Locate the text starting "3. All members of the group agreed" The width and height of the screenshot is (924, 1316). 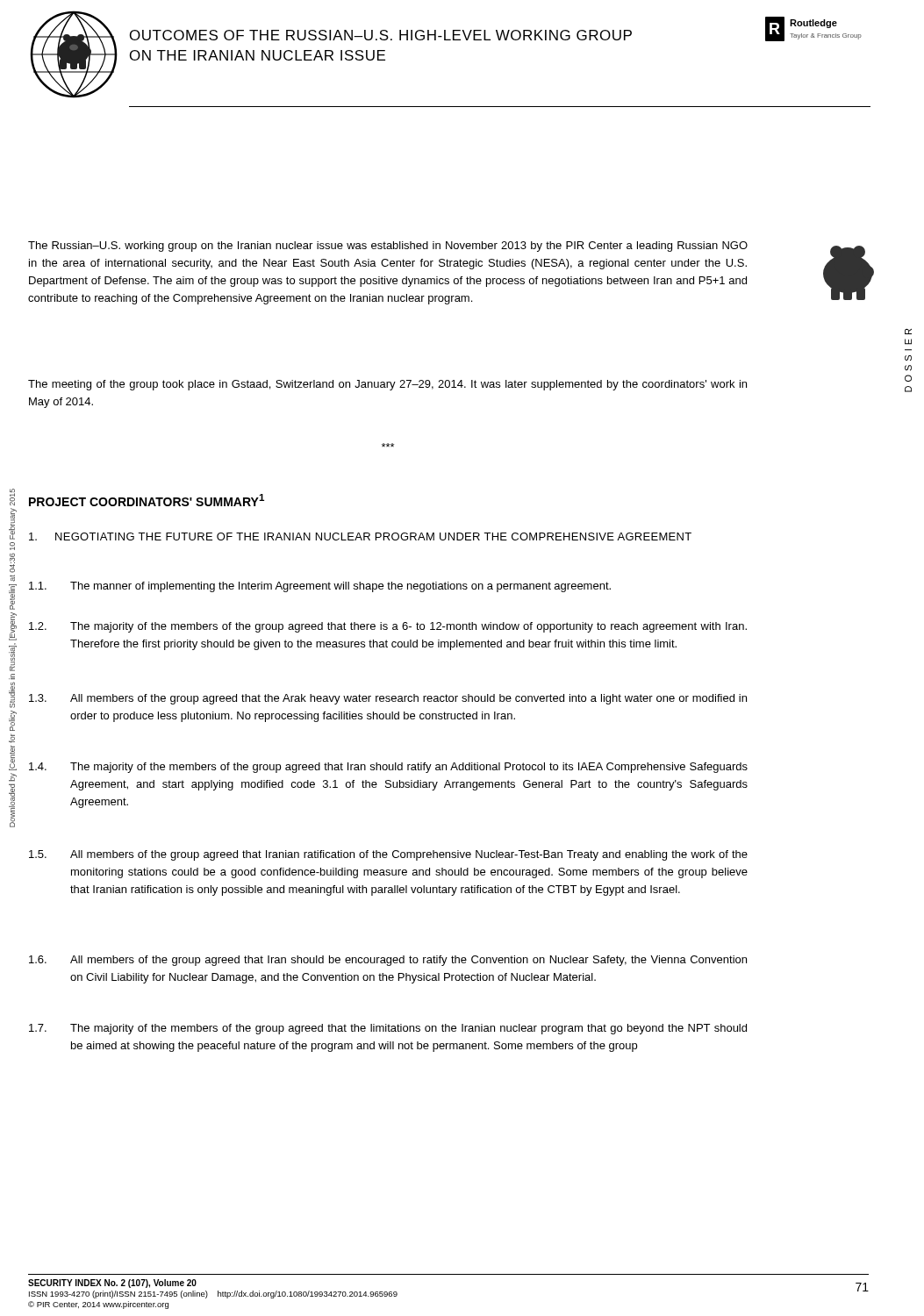pyautogui.click(x=388, y=707)
